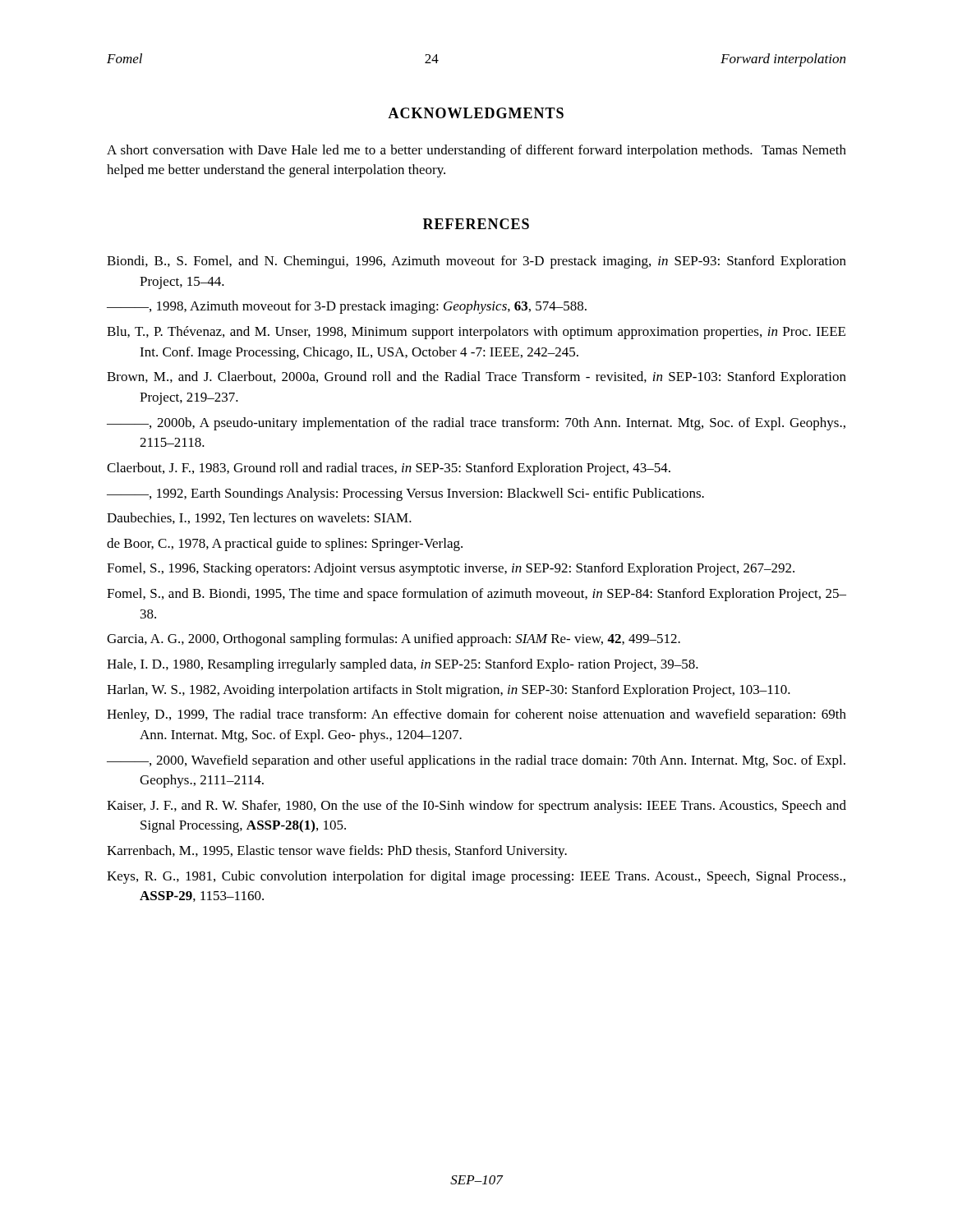Screen dimensions: 1232x953
Task: Find the list item with the text "Fomel, S., and B. Biondi,"
Action: 476,604
